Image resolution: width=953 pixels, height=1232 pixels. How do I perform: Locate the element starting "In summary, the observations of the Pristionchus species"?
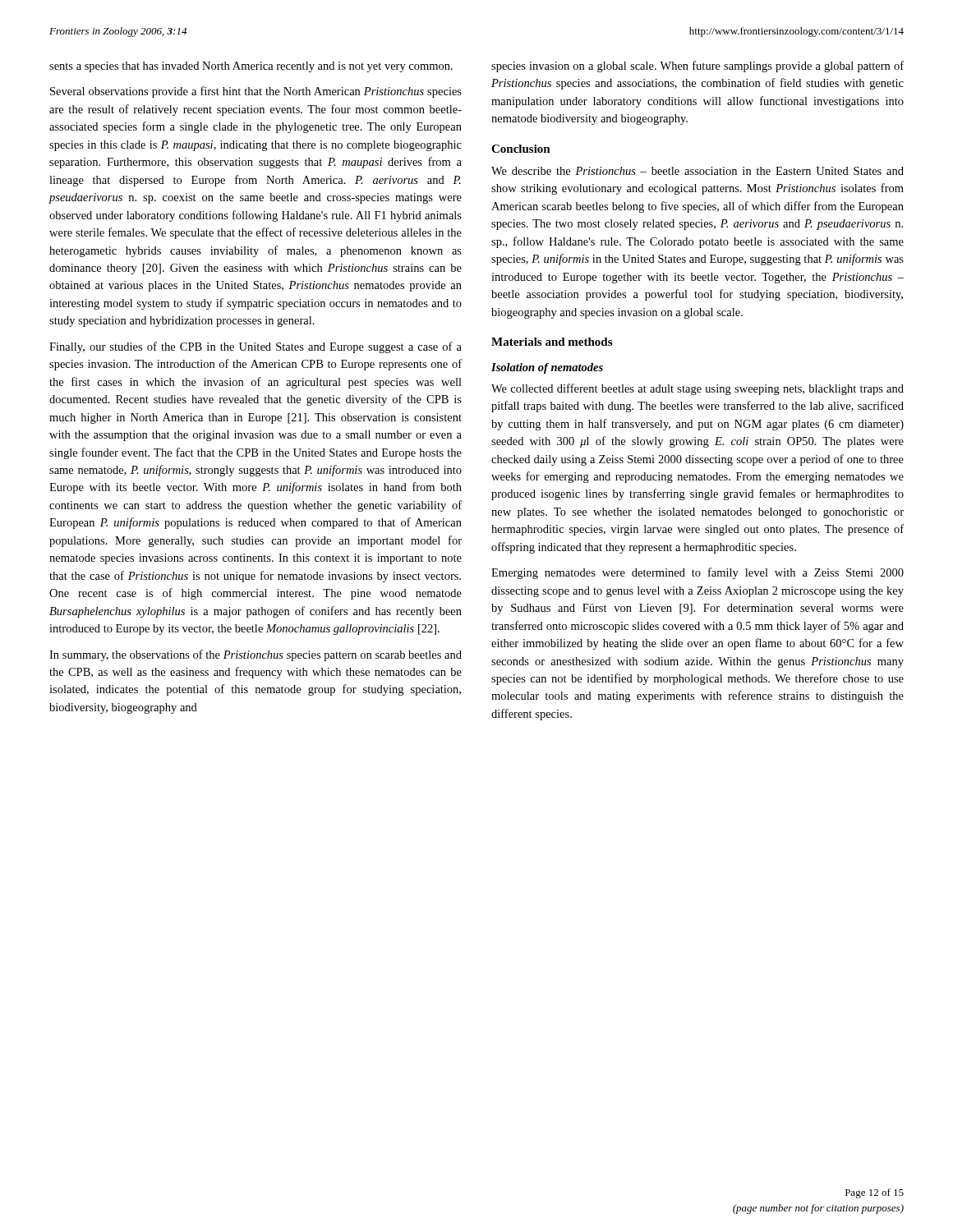point(255,681)
